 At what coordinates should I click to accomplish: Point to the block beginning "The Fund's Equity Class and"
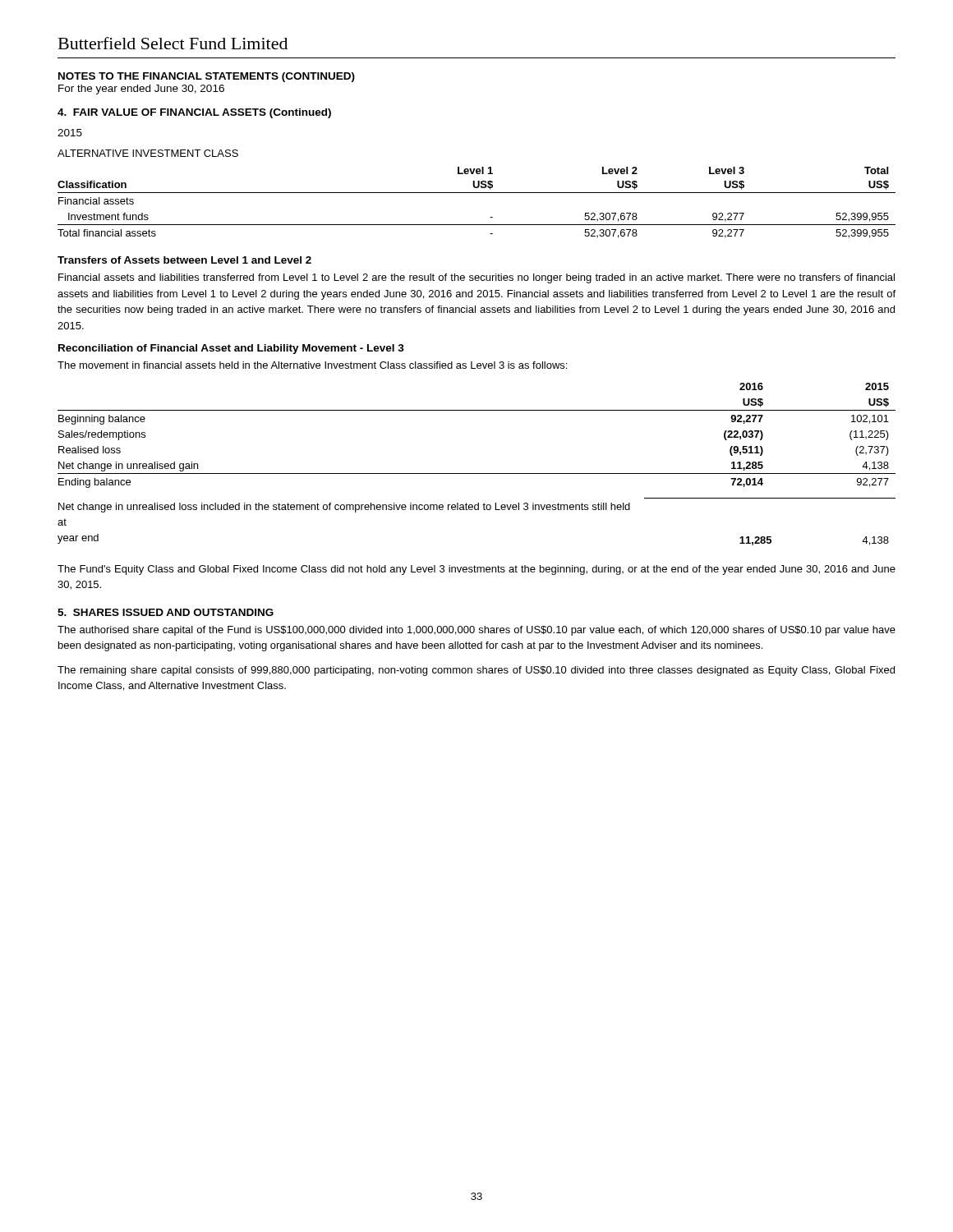coord(476,576)
